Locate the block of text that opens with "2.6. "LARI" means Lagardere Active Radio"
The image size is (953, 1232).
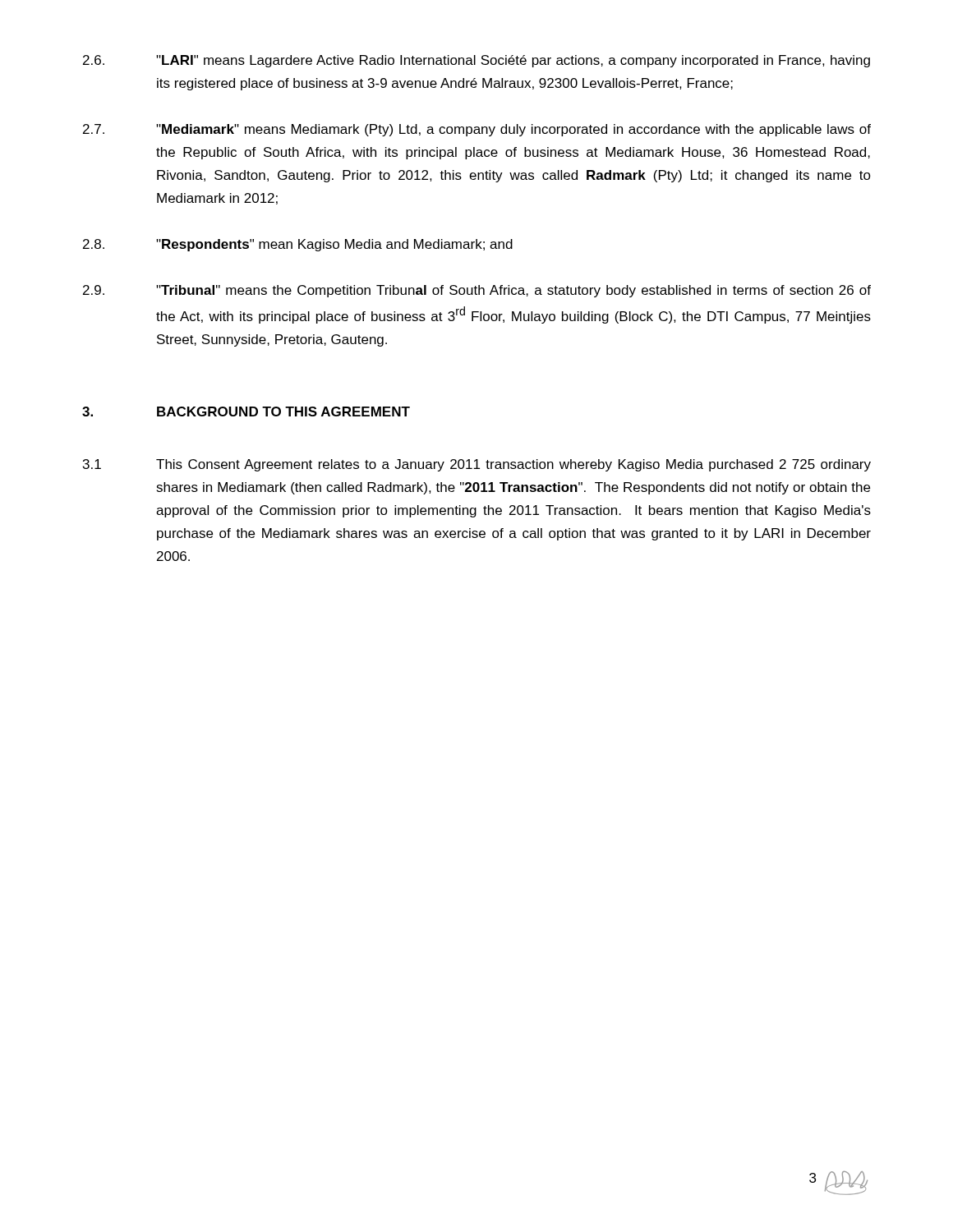476,72
